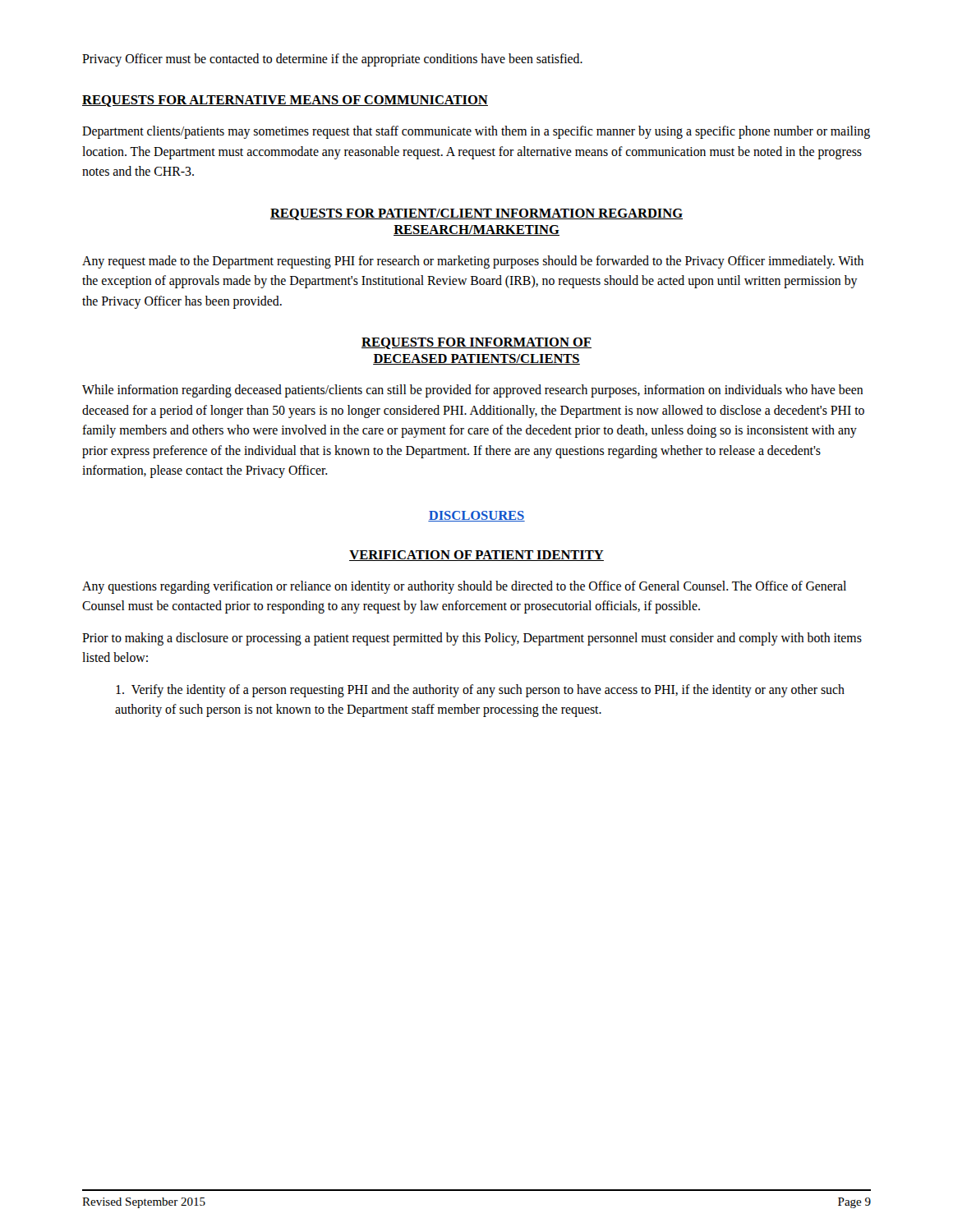Point to the region starting "REQUESTS FOR ALTERNATIVE MEANS"
The image size is (953, 1232).
285,100
